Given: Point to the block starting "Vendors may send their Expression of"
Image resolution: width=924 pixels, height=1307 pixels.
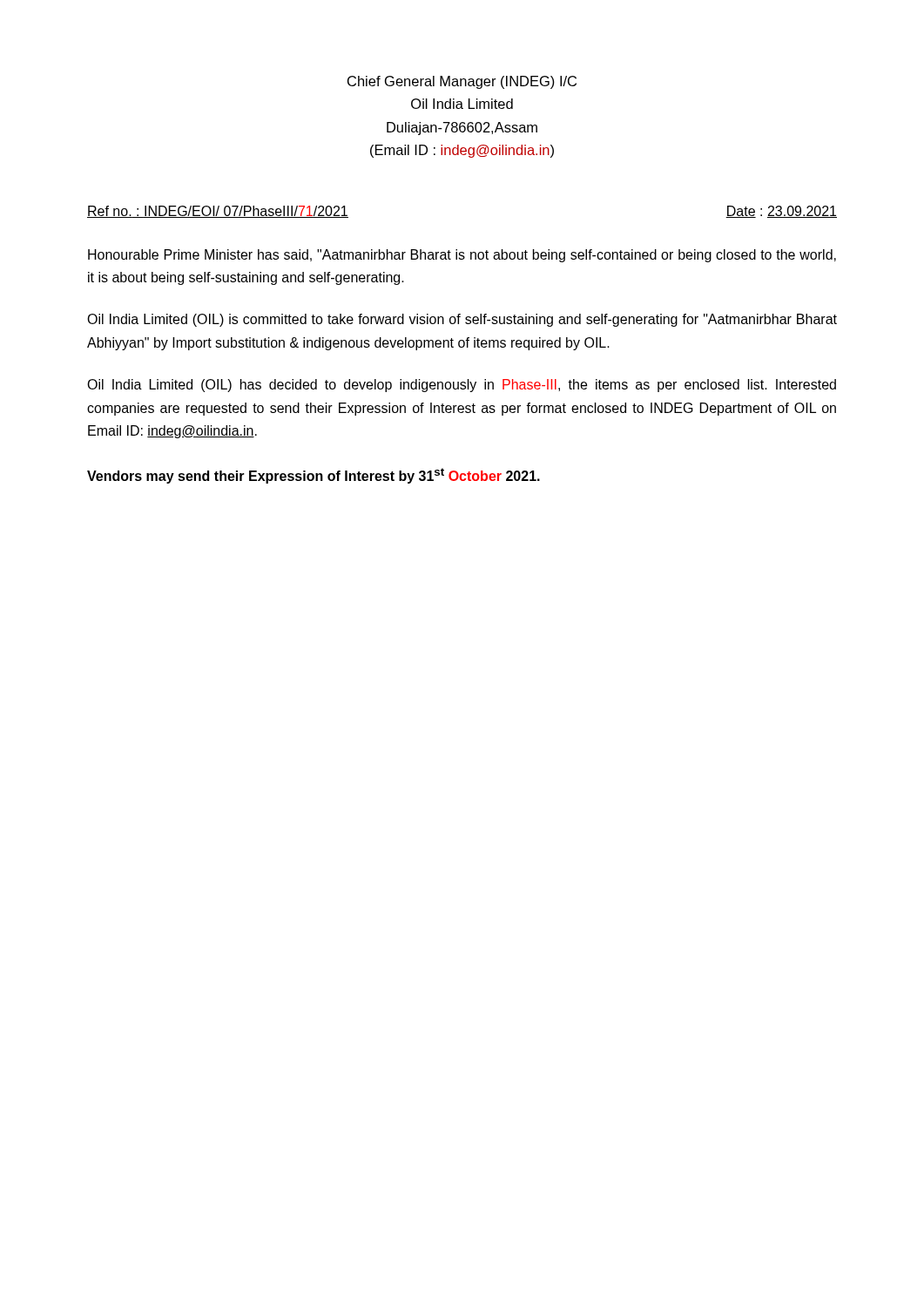Looking at the screenshot, I should pyautogui.click(x=314, y=474).
